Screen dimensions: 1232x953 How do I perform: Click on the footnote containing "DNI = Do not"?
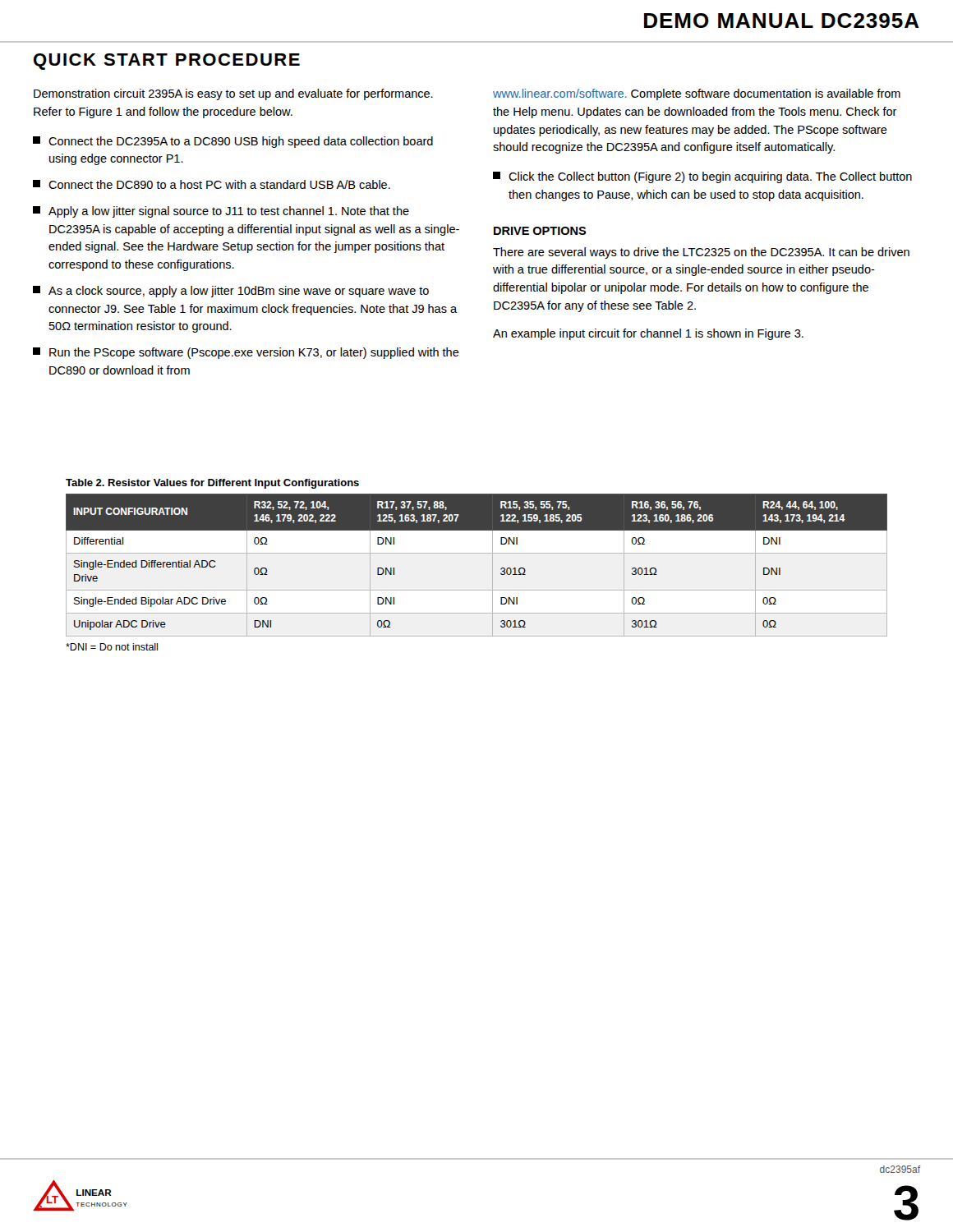point(112,647)
